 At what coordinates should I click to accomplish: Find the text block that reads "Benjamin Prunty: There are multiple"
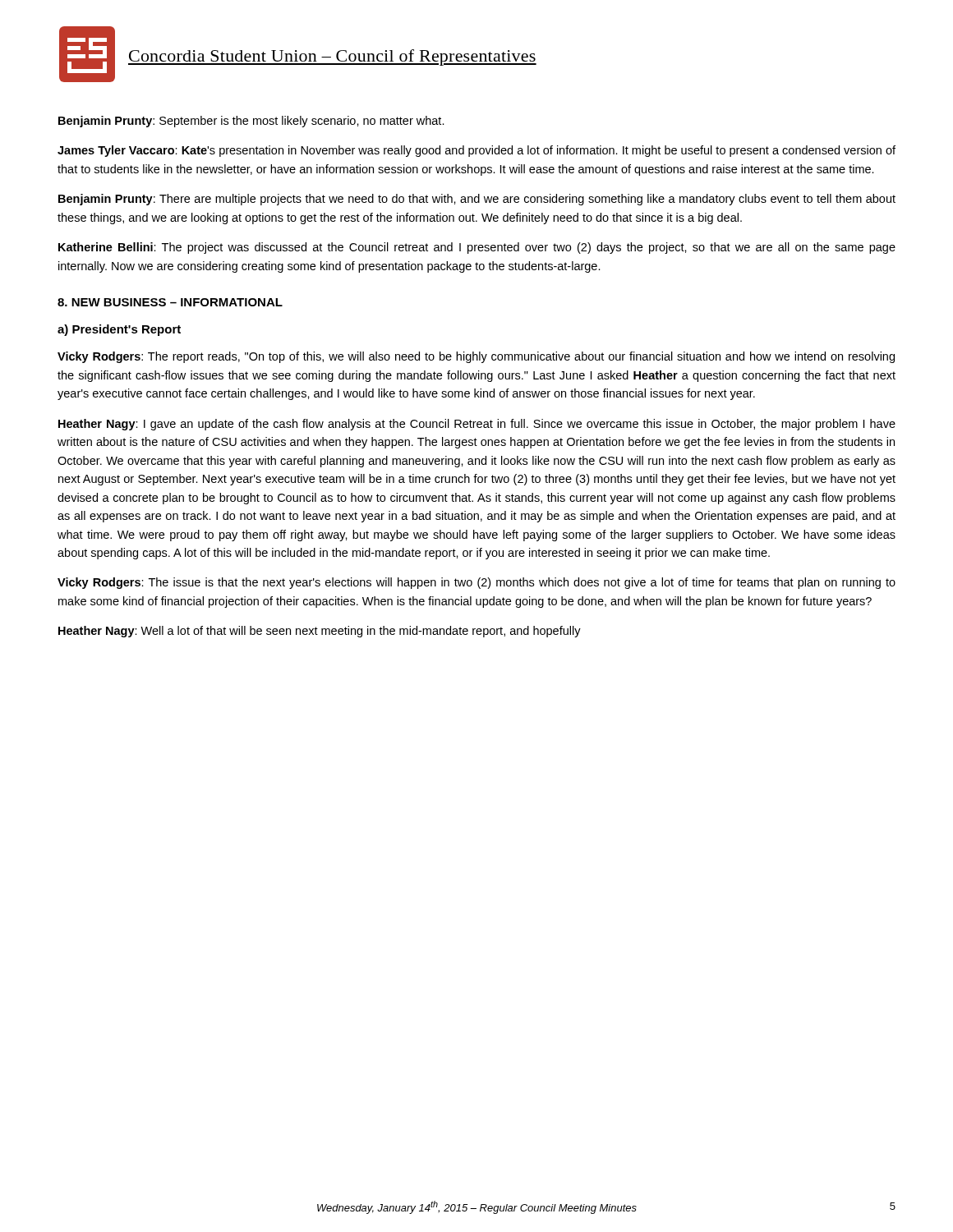[x=476, y=208]
